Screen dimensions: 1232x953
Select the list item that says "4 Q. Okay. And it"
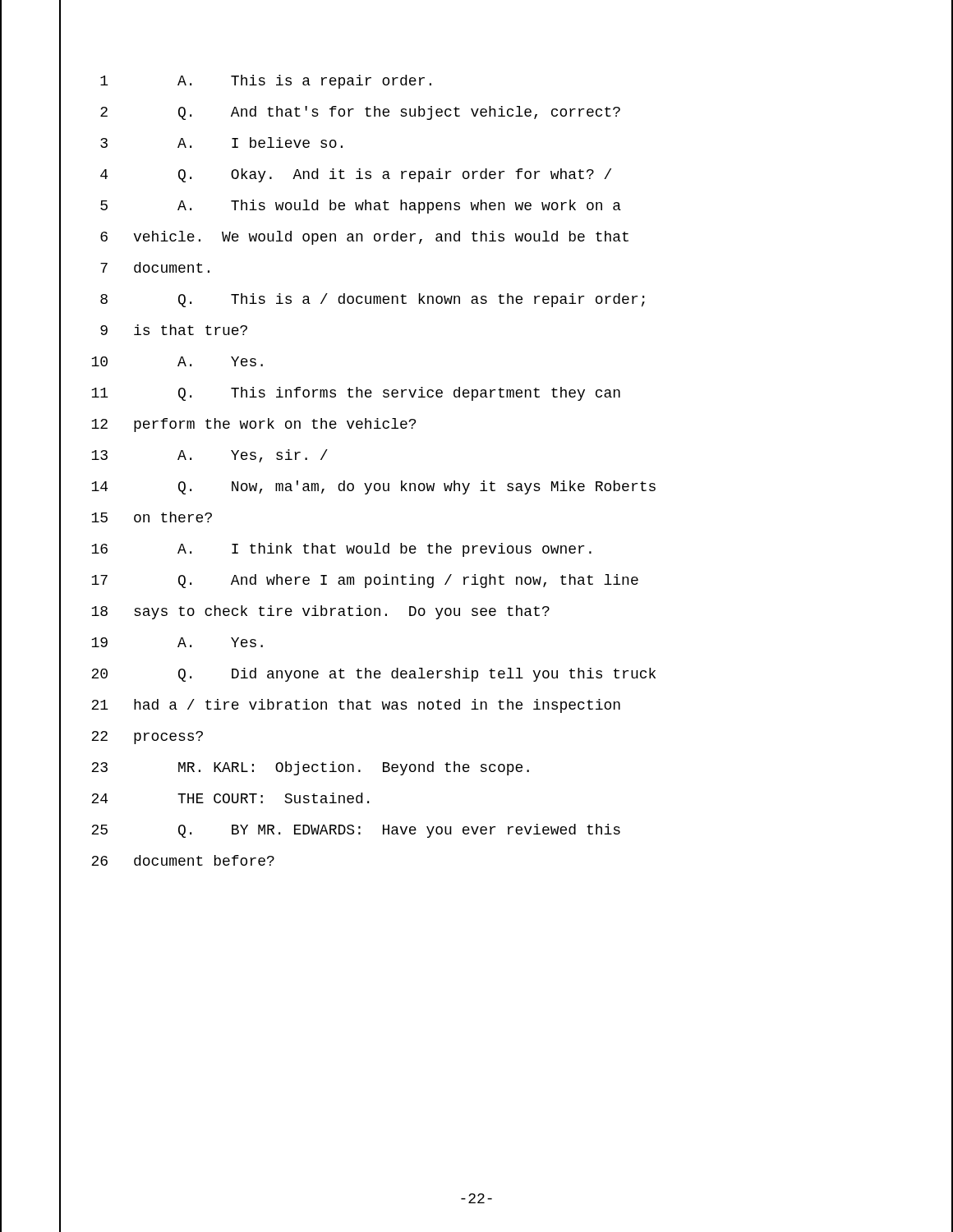[485, 175]
